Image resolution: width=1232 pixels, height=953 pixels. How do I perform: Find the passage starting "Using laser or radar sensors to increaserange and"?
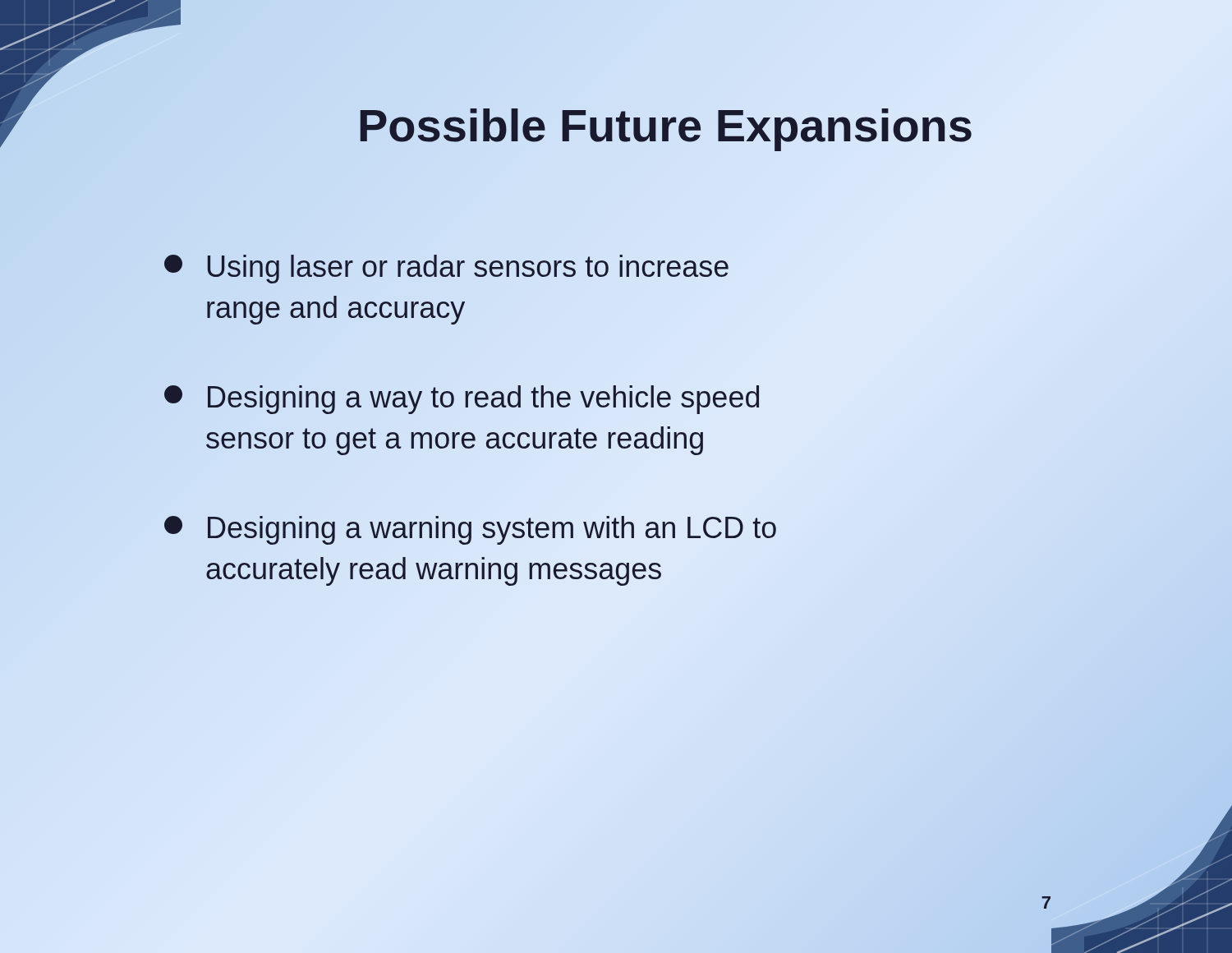click(447, 288)
